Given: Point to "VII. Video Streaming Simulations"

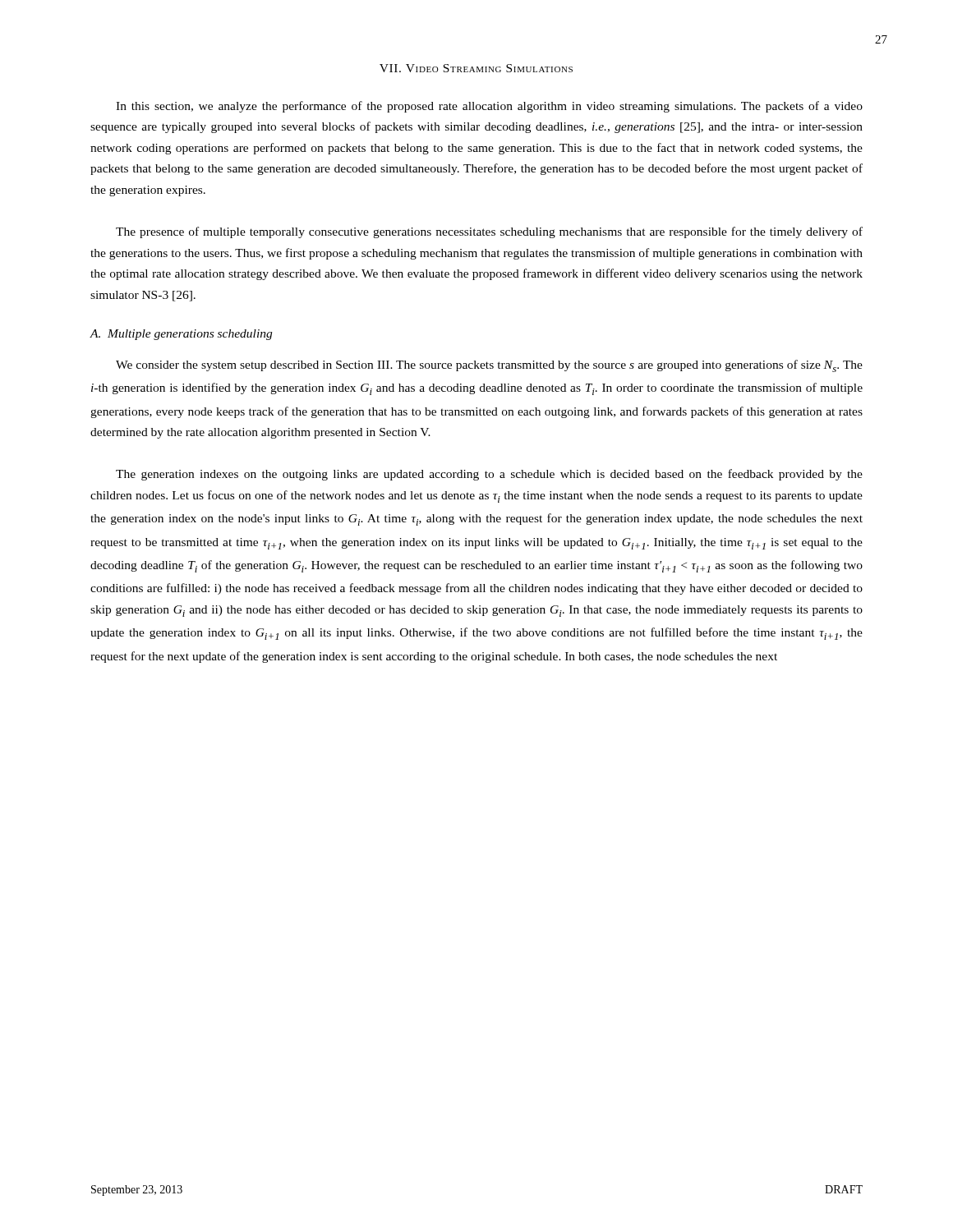Looking at the screenshot, I should click(476, 68).
